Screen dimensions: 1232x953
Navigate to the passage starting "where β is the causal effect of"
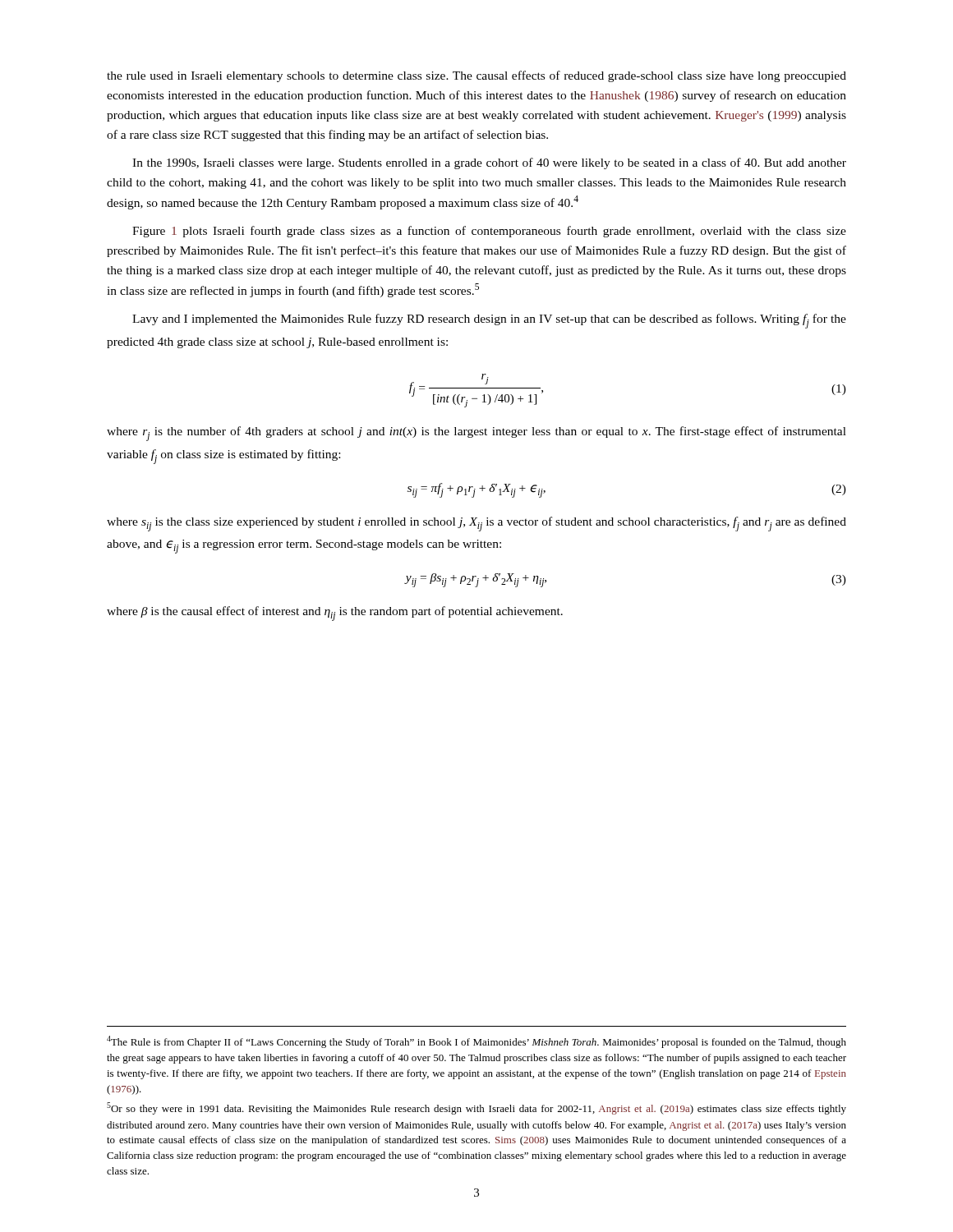coord(335,612)
